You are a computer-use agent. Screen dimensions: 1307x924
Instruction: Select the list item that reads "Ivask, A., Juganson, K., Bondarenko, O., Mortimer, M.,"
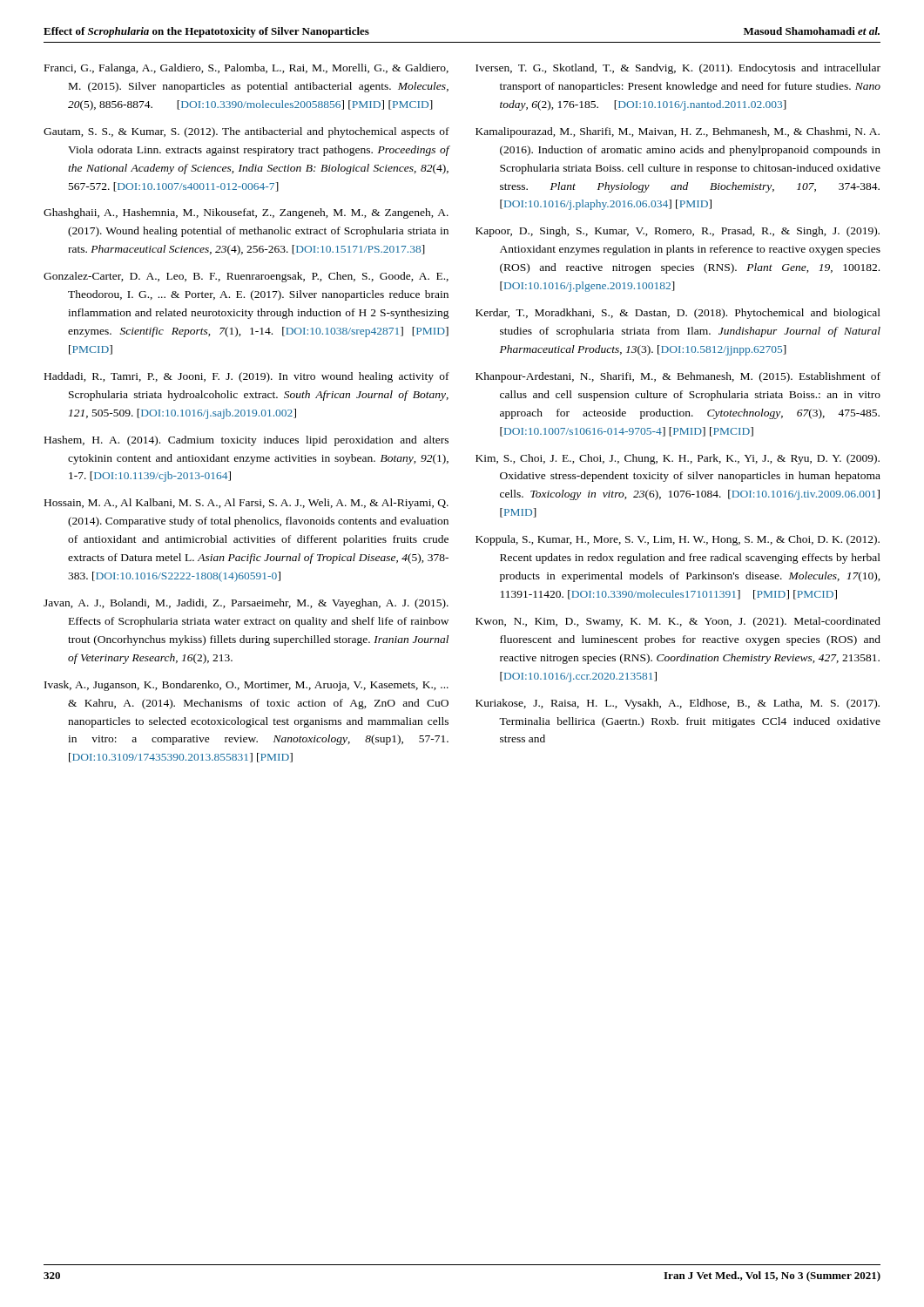click(x=246, y=721)
